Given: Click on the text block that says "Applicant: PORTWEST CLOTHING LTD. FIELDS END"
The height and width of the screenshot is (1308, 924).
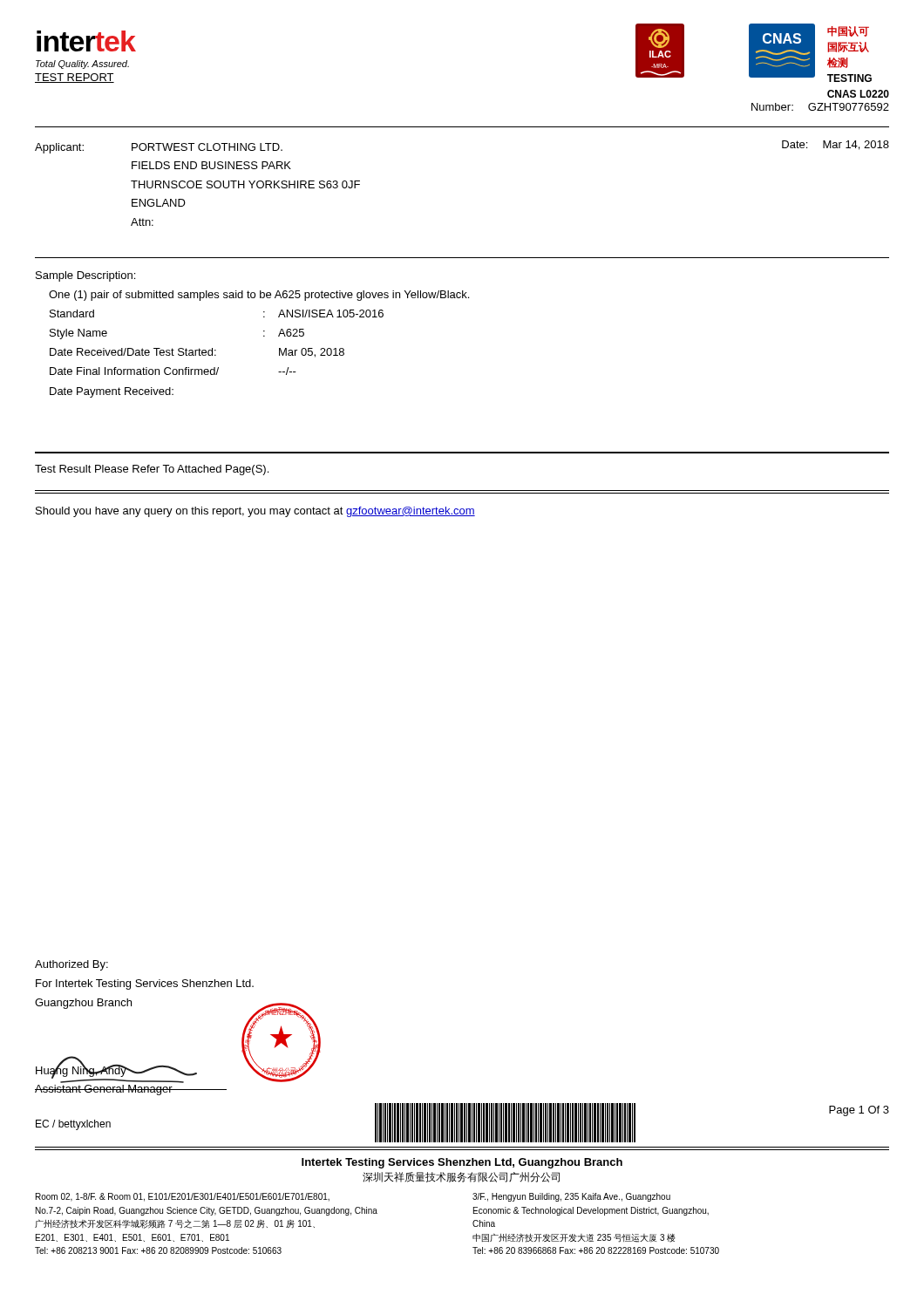Looking at the screenshot, I should 59,147.
